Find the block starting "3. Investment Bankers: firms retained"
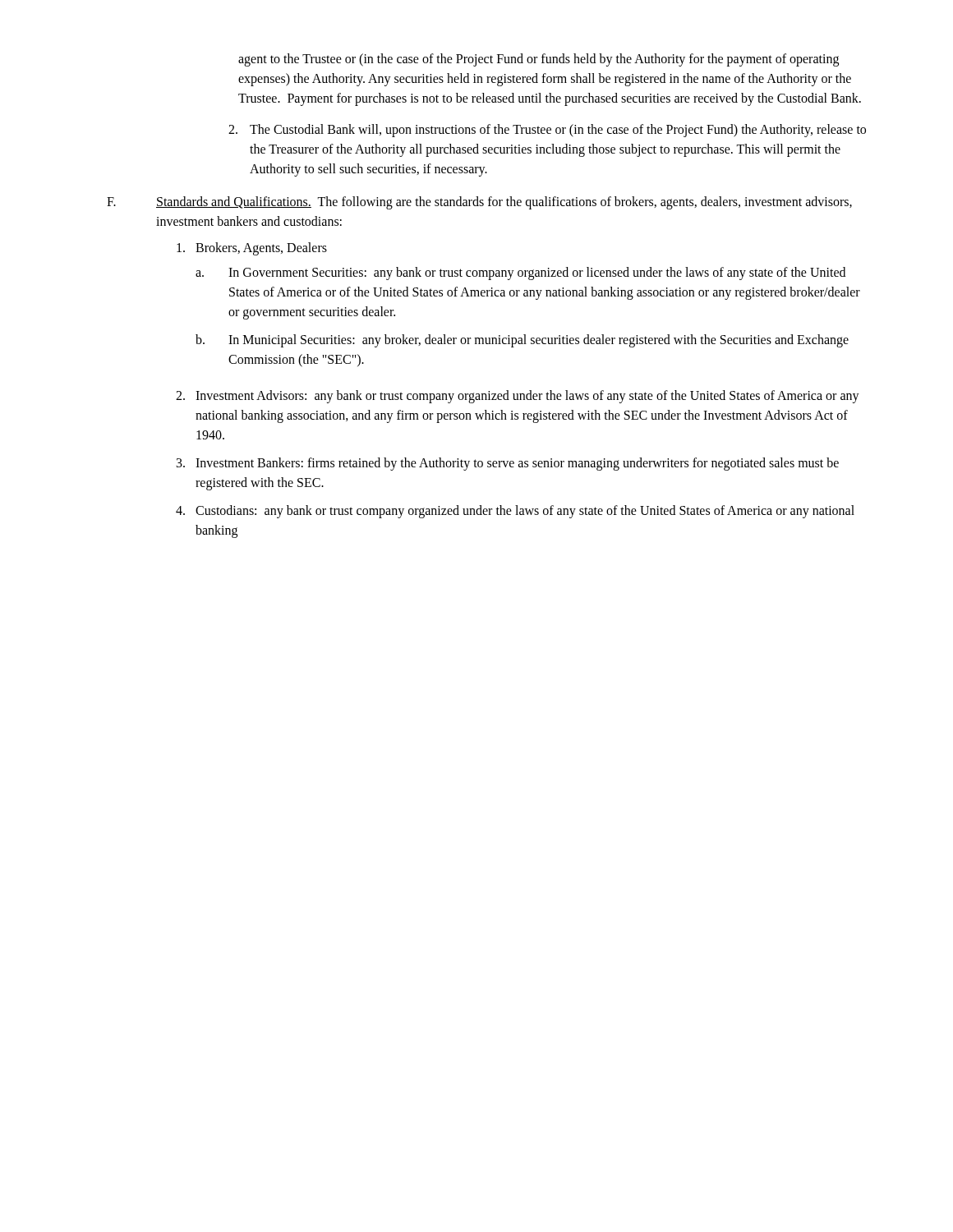This screenshot has height=1232, width=953. (x=513, y=473)
